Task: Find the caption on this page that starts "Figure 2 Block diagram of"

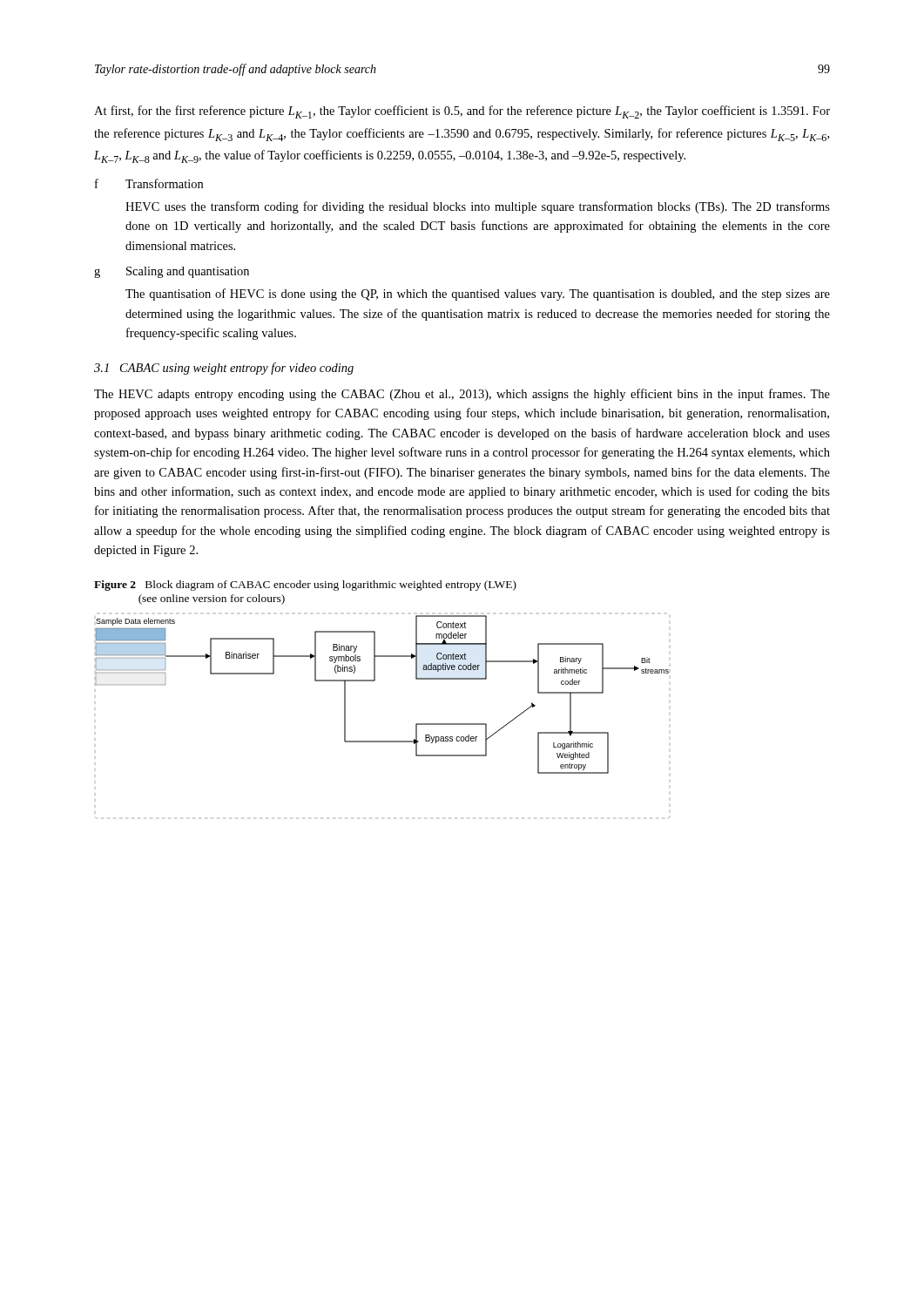Action: [305, 591]
